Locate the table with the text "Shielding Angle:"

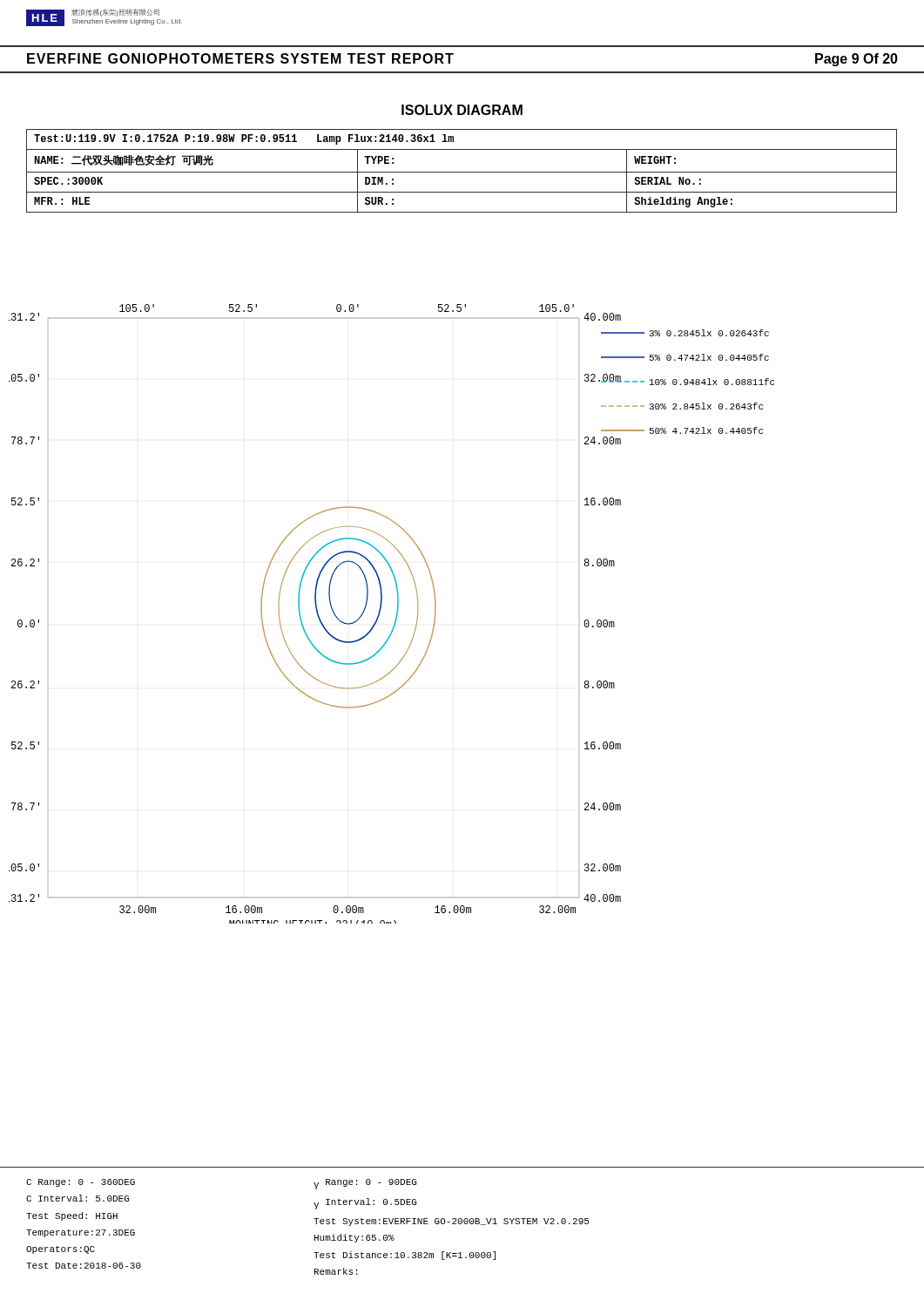[x=462, y=171]
